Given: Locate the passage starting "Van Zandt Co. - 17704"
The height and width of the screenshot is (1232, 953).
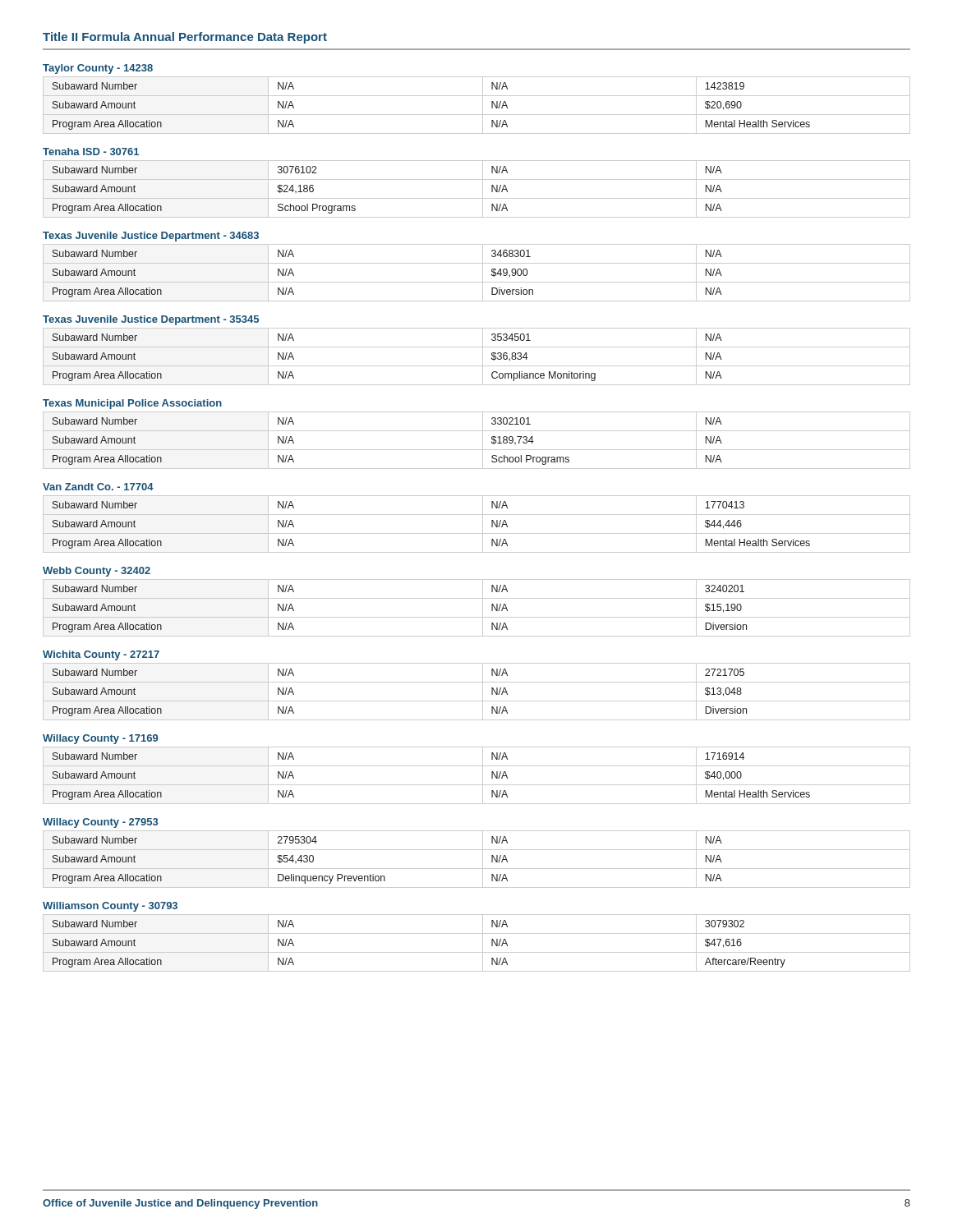Looking at the screenshot, I should [98, 487].
